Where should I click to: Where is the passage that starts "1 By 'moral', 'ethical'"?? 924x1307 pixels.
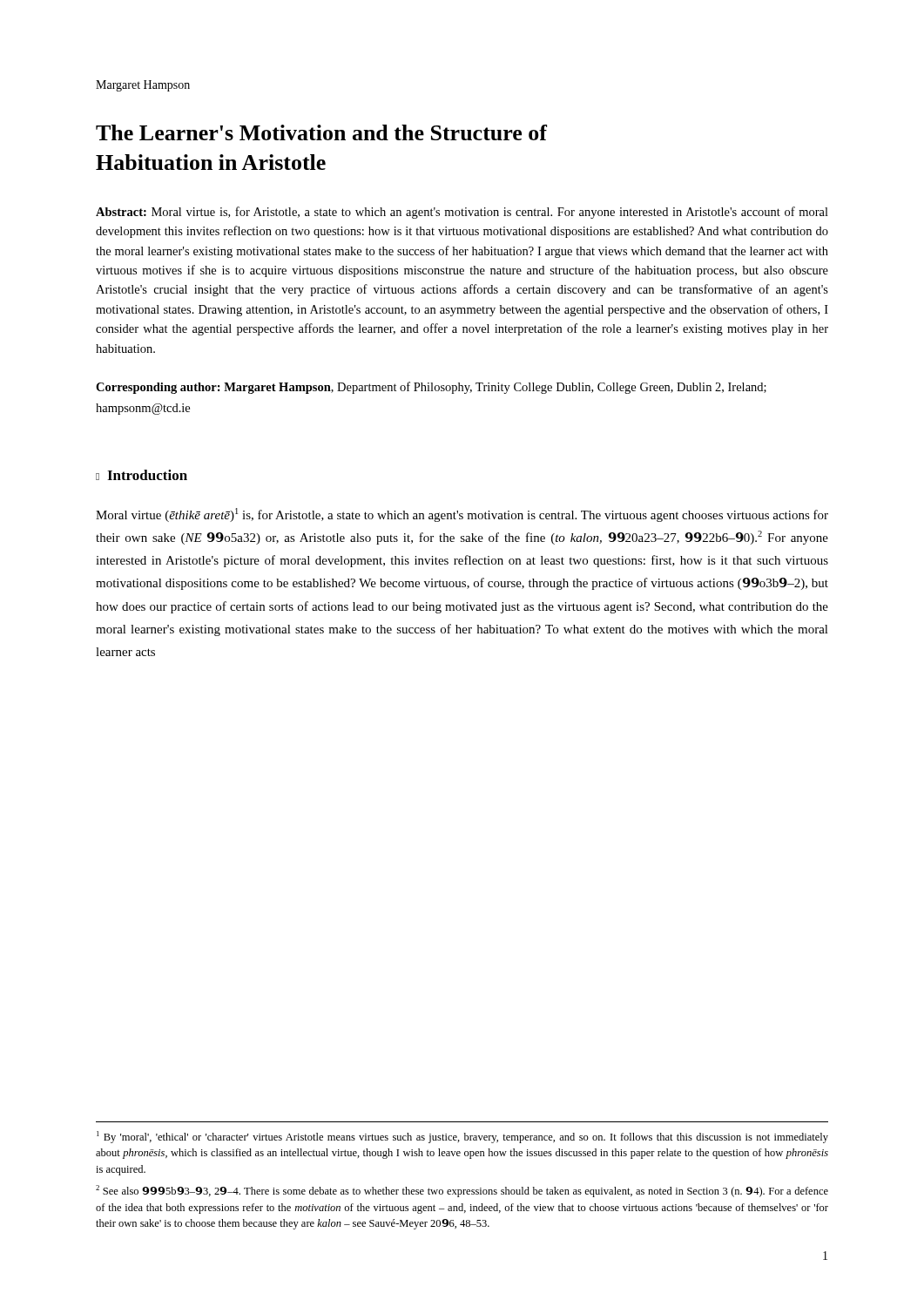(462, 1152)
